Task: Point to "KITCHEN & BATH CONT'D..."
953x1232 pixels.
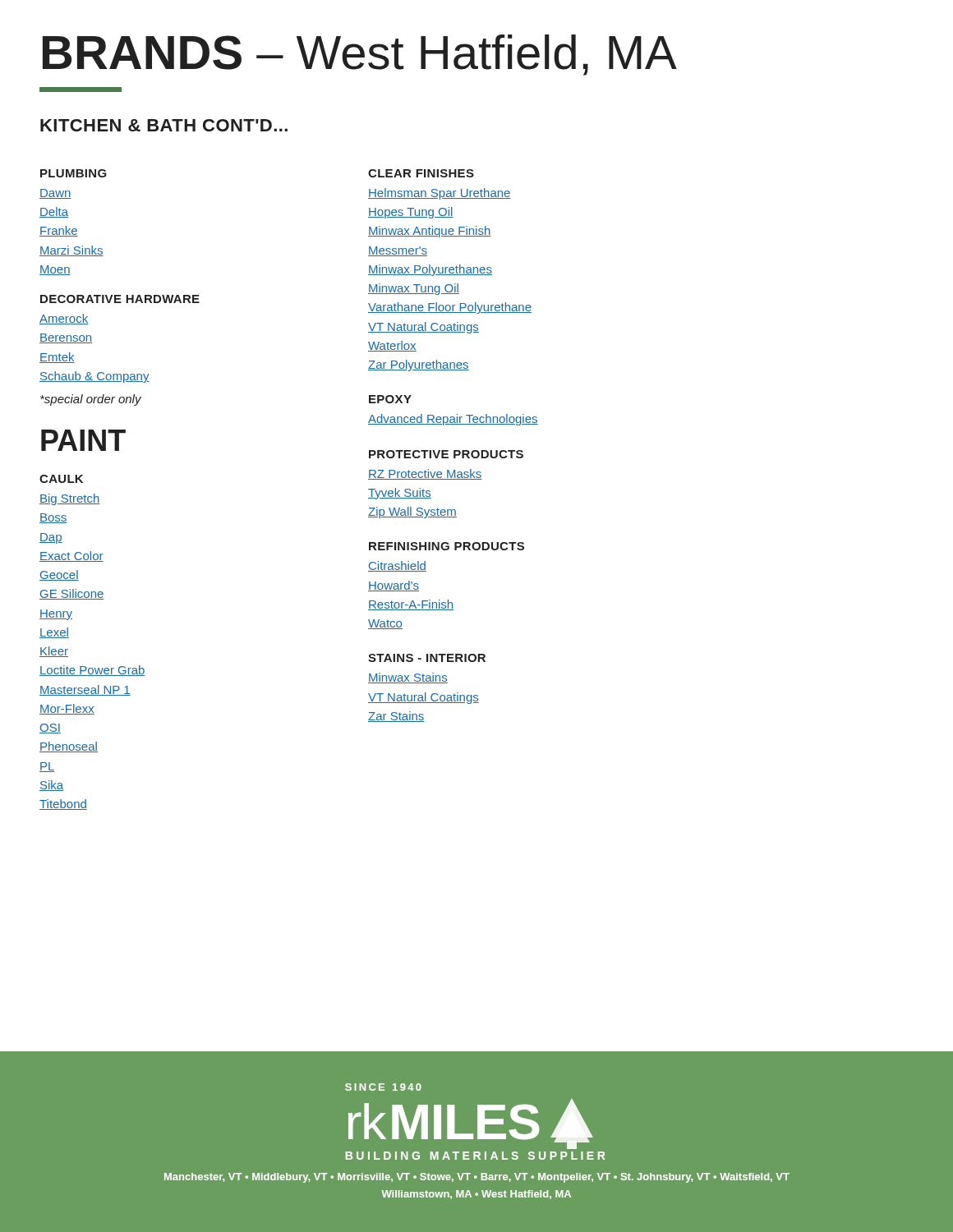Action: pyautogui.click(x=164, y=125)
